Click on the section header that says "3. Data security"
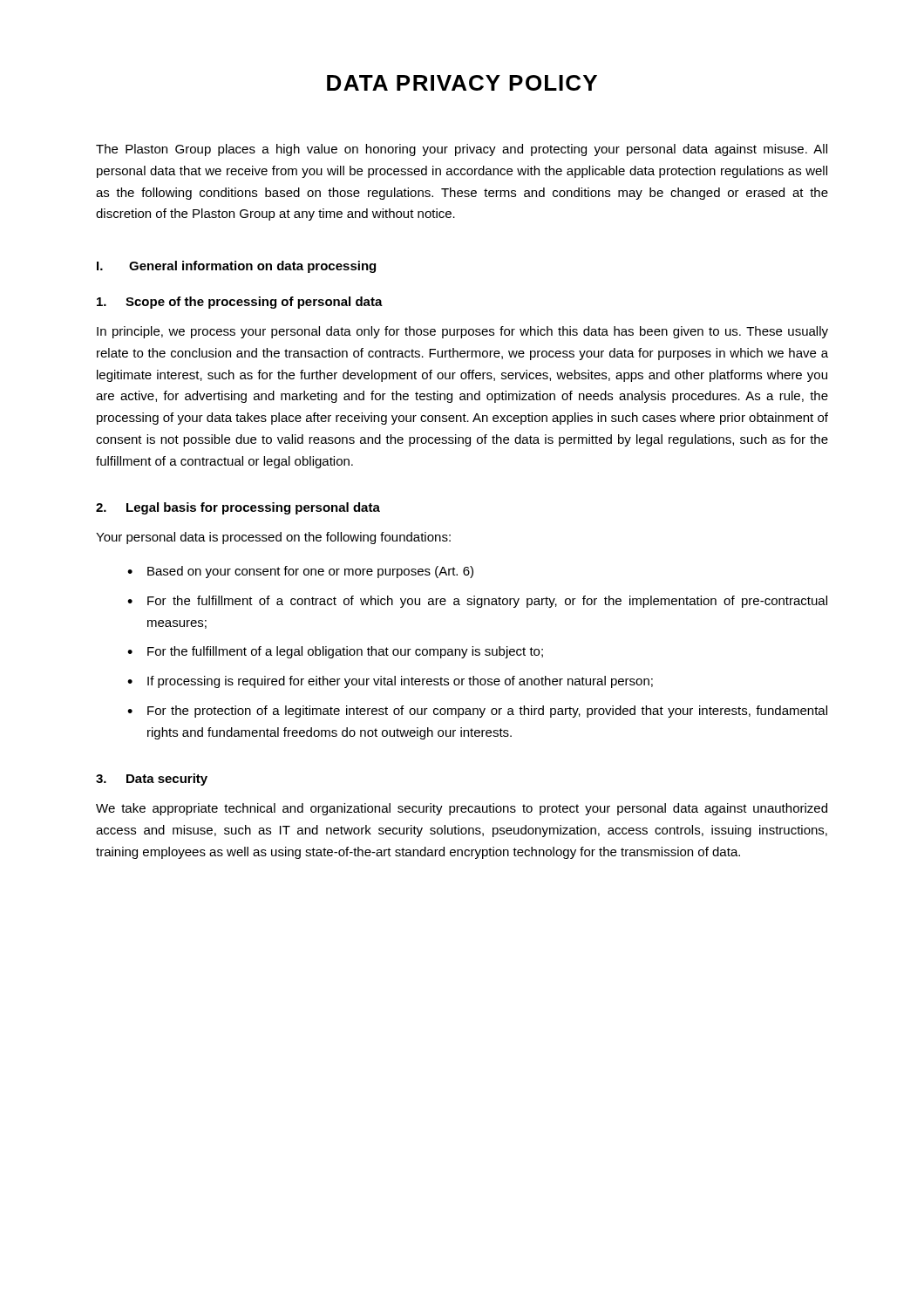This screenshot has height=1308, width=924. [152, 779]
